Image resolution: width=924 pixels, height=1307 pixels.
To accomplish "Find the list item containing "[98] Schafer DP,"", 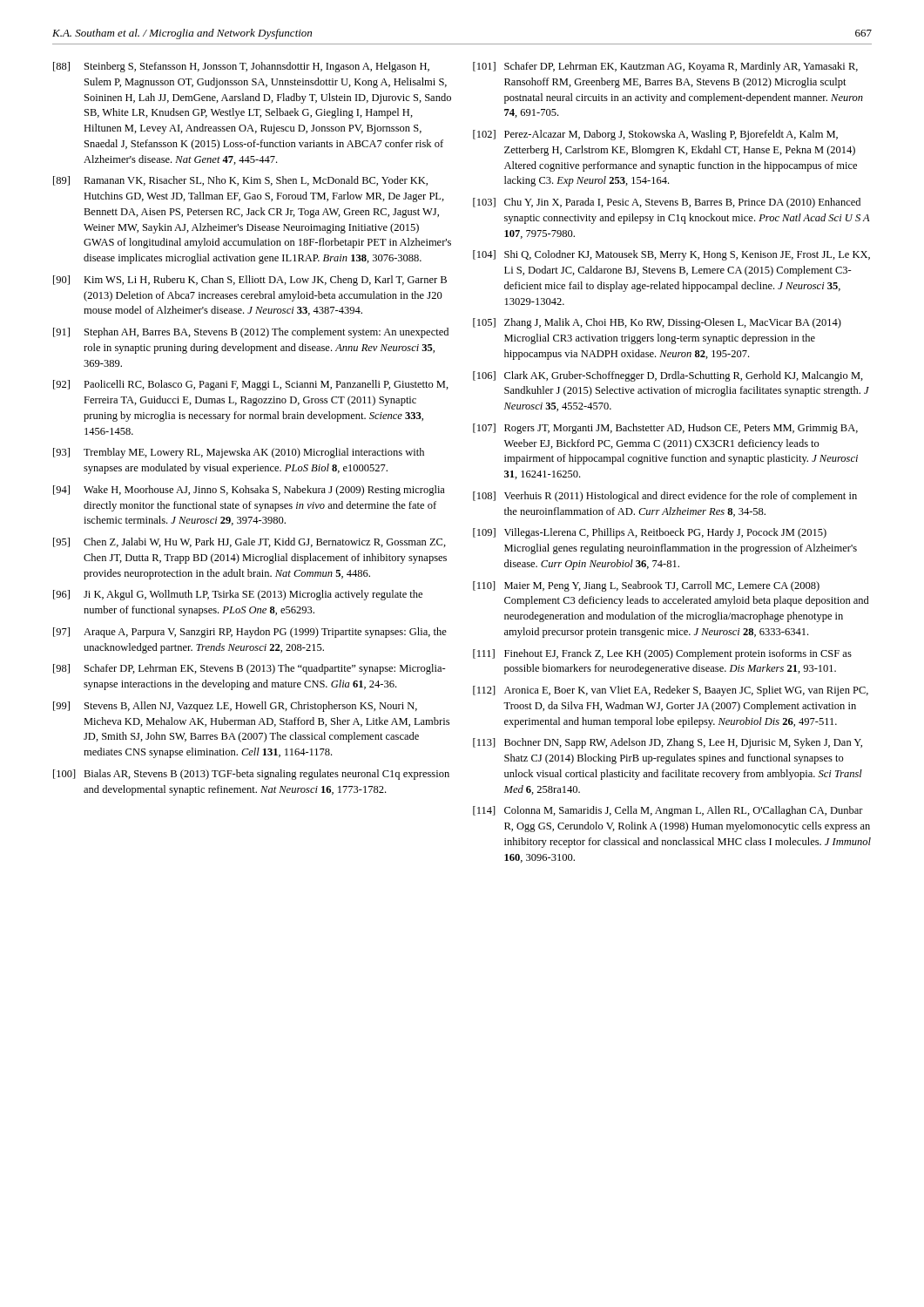I will tap(252, 677).
